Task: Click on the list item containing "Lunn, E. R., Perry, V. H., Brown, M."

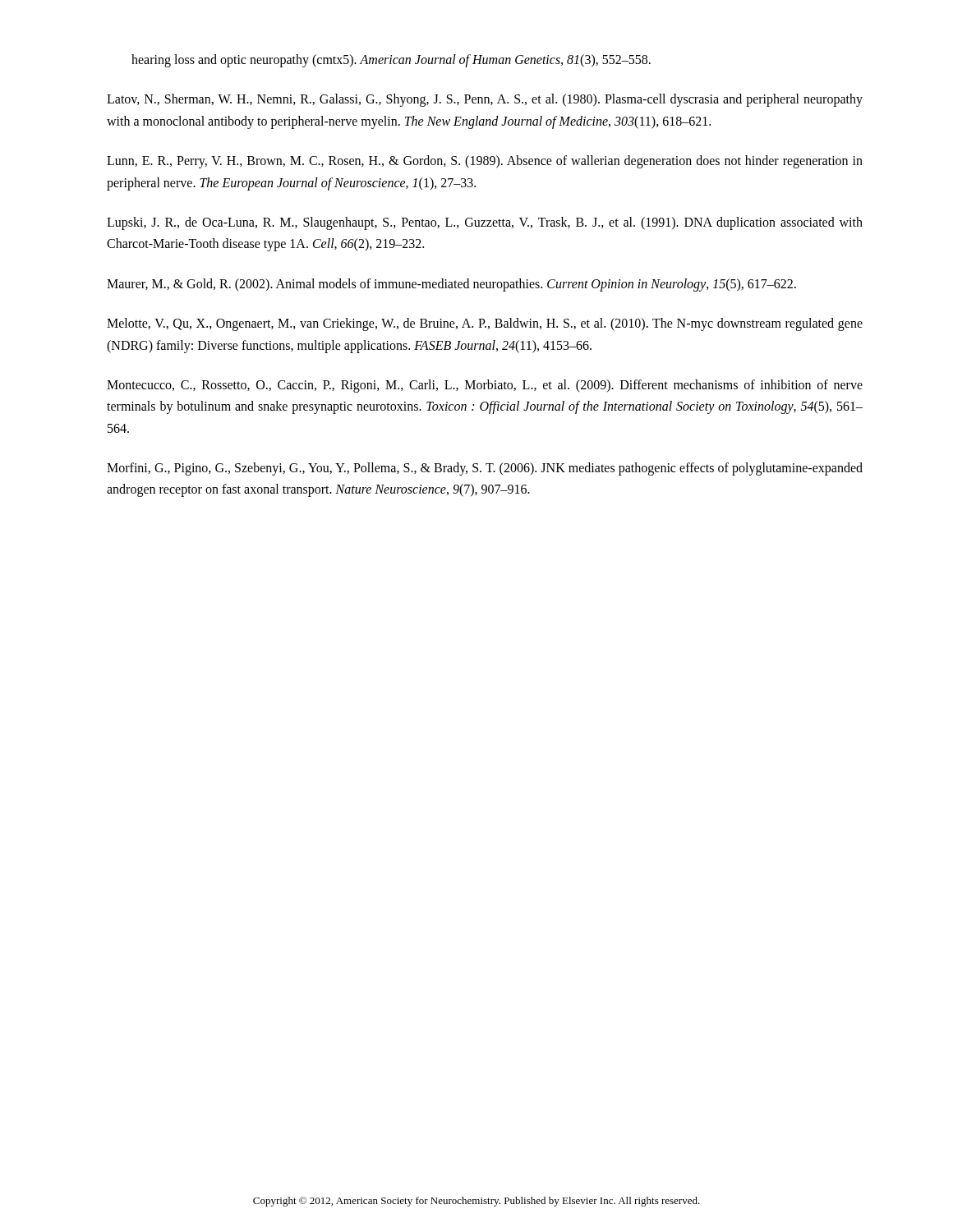Action: click(485, 172)
